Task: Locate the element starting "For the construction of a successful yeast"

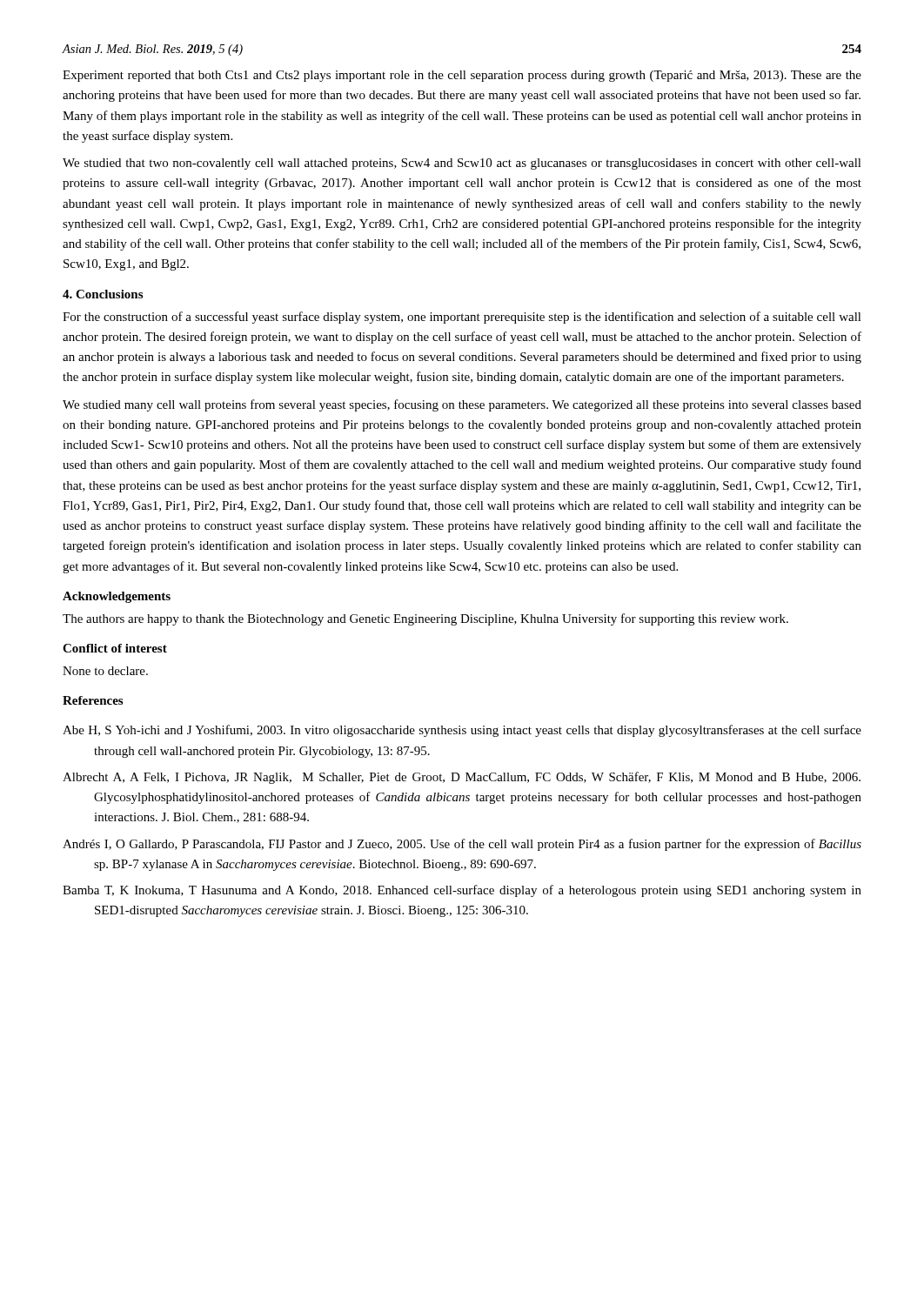Action: 462,347
